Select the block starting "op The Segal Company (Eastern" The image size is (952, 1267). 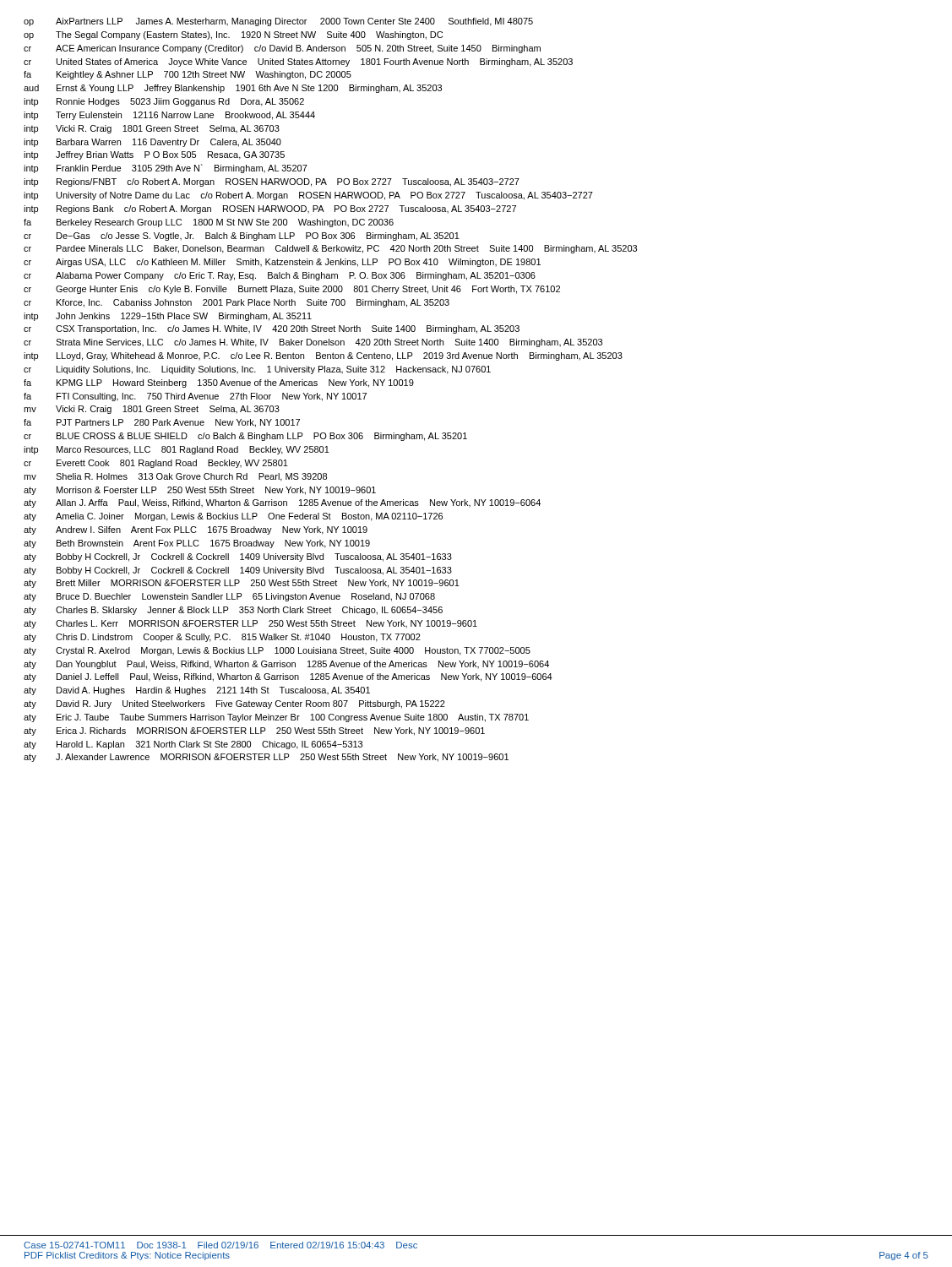click(x=476, y=35)
